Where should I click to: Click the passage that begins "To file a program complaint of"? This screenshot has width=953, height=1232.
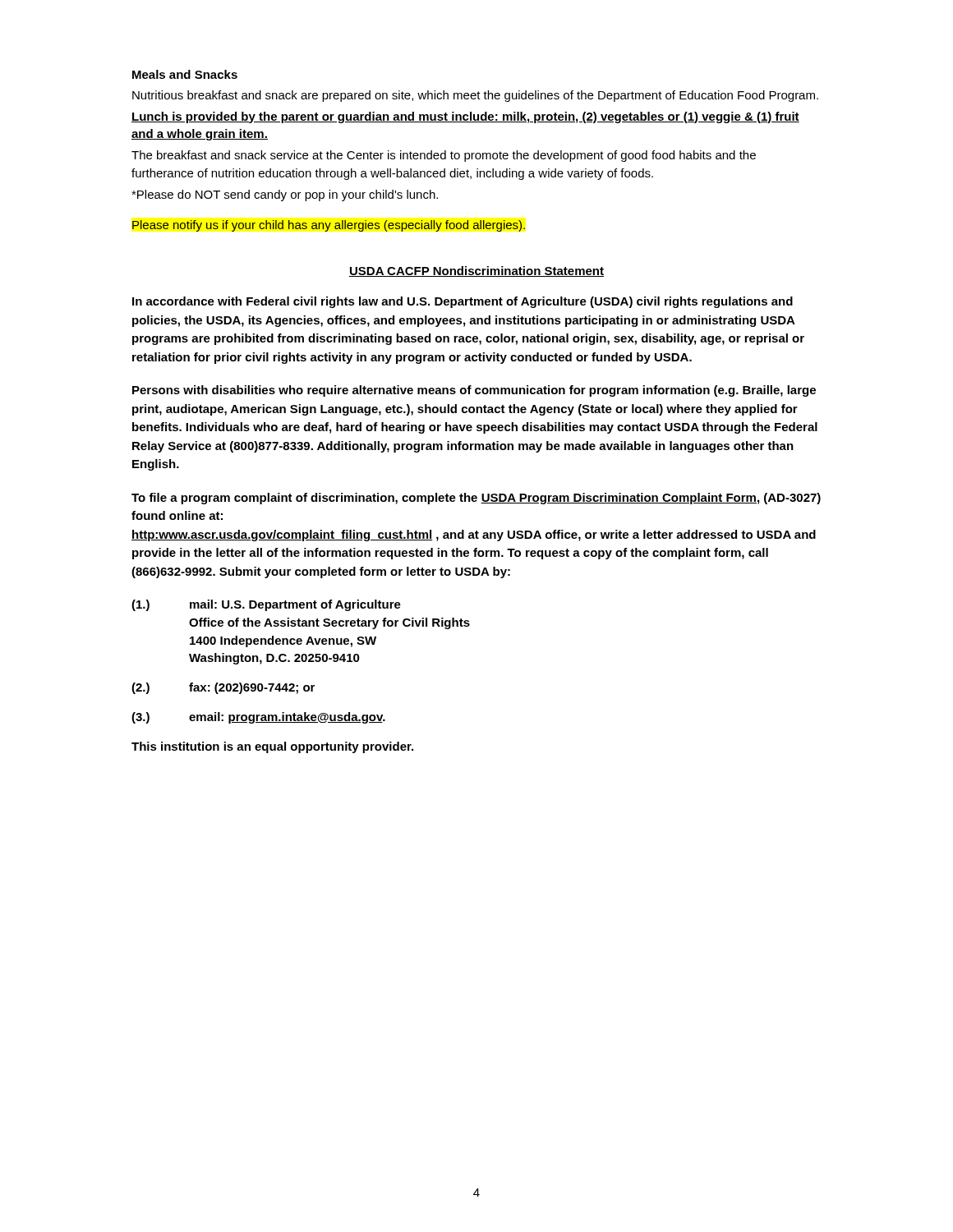(476, 534)
